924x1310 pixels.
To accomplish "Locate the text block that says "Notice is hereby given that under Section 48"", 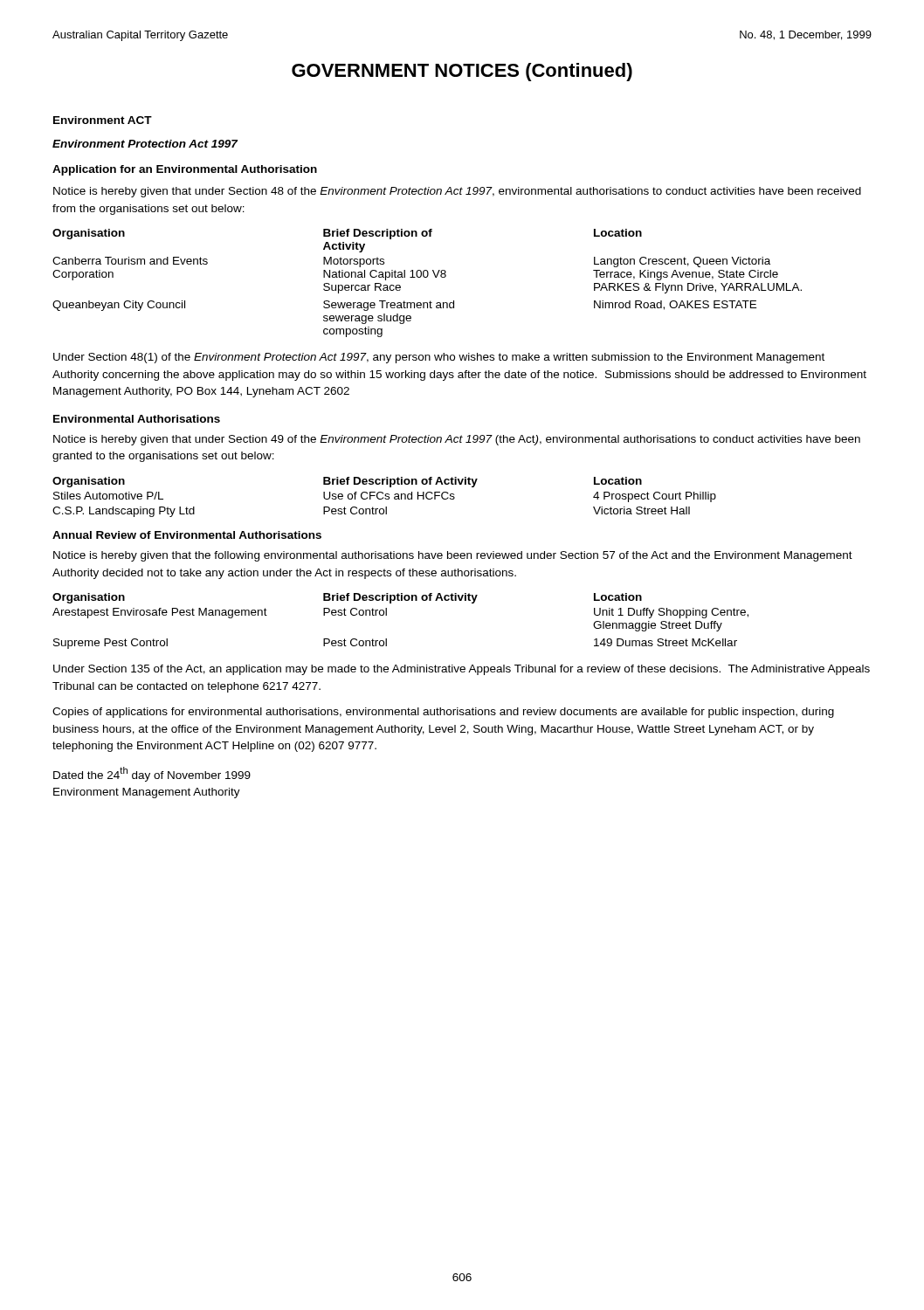I will (457, 199).
